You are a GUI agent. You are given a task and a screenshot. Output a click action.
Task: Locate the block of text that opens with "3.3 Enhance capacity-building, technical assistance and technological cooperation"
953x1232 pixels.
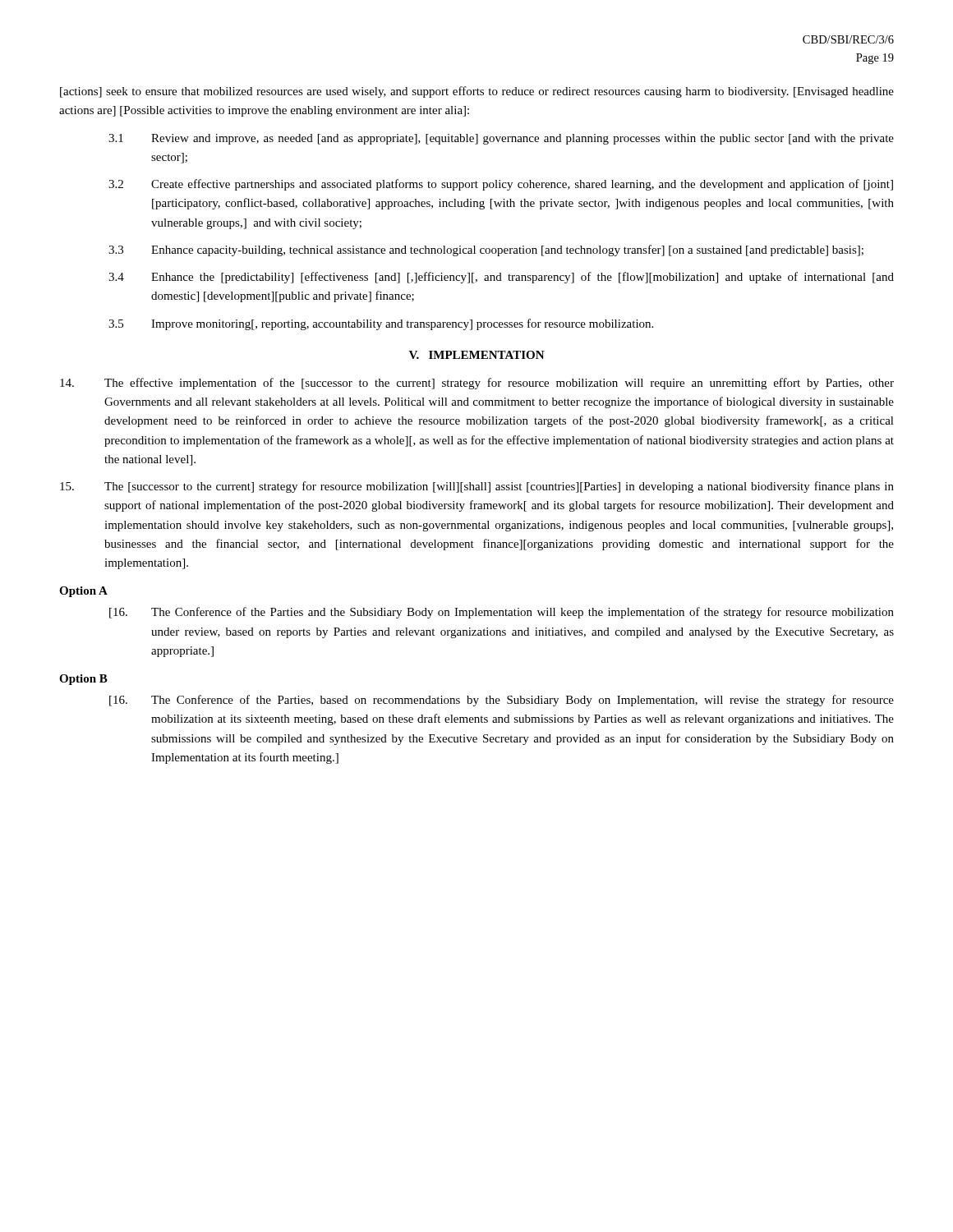[x=501, y=250]
